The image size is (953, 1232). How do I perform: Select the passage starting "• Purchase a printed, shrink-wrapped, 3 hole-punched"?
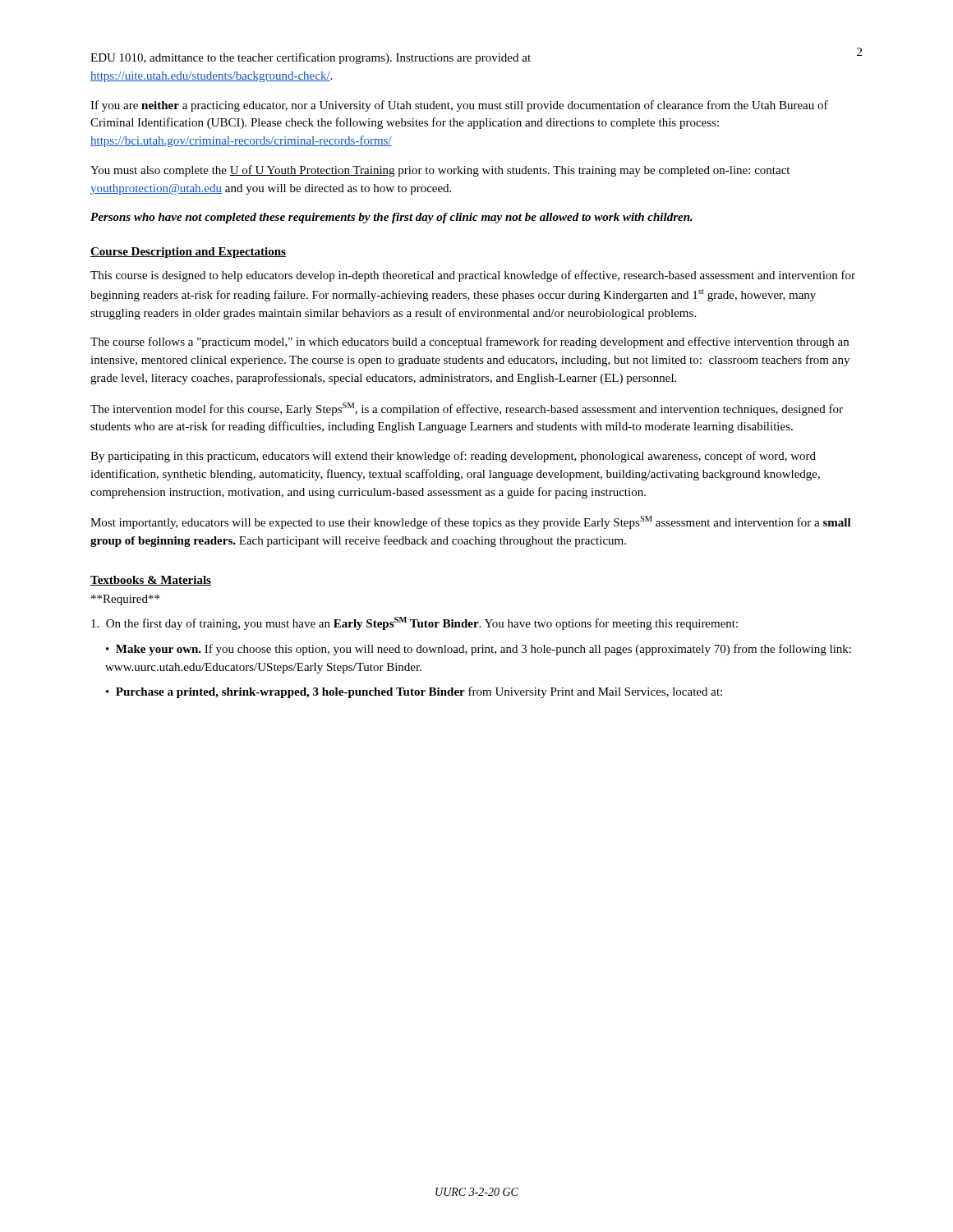point(414,691)
